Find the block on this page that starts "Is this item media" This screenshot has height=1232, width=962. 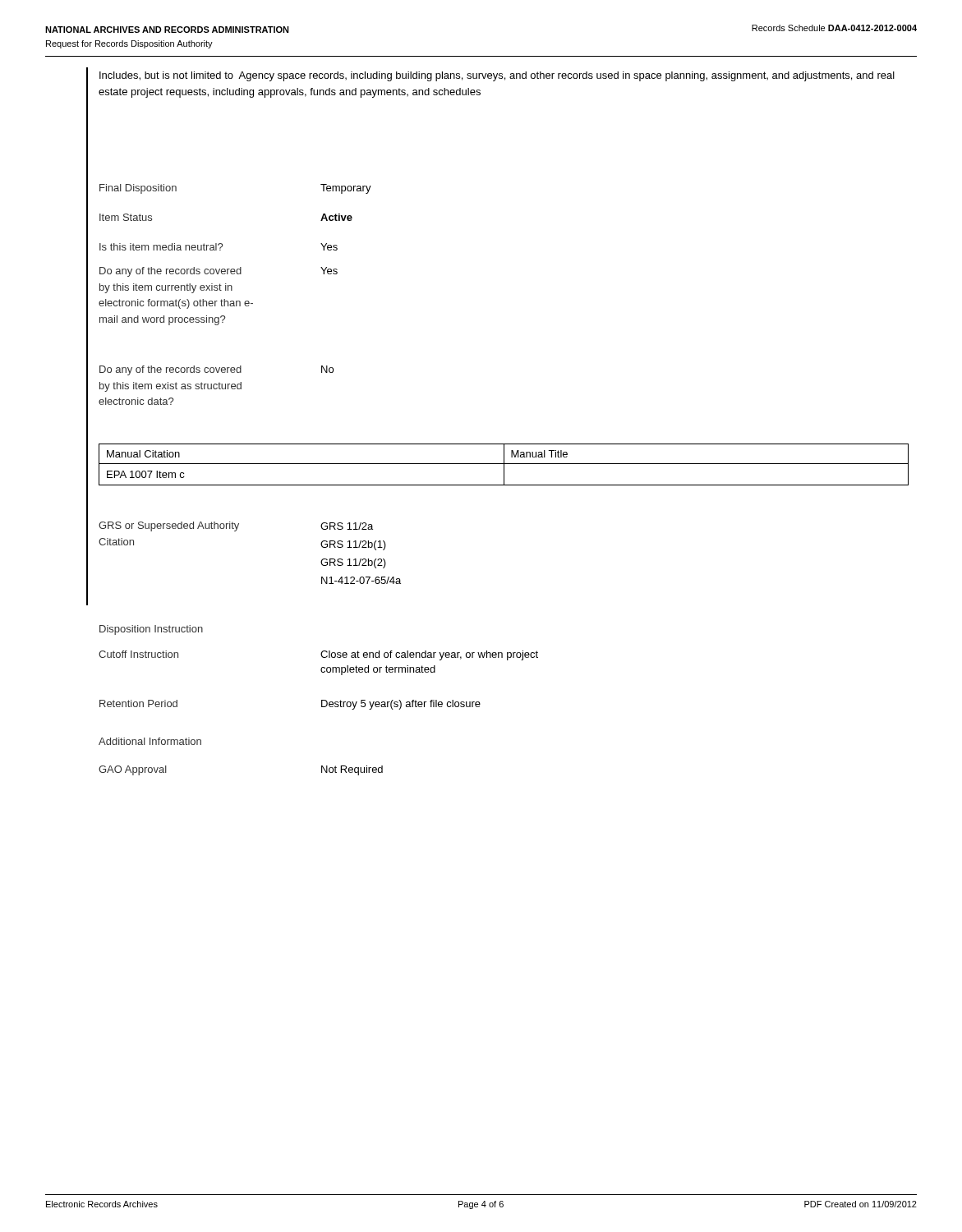tap(219, 247)
